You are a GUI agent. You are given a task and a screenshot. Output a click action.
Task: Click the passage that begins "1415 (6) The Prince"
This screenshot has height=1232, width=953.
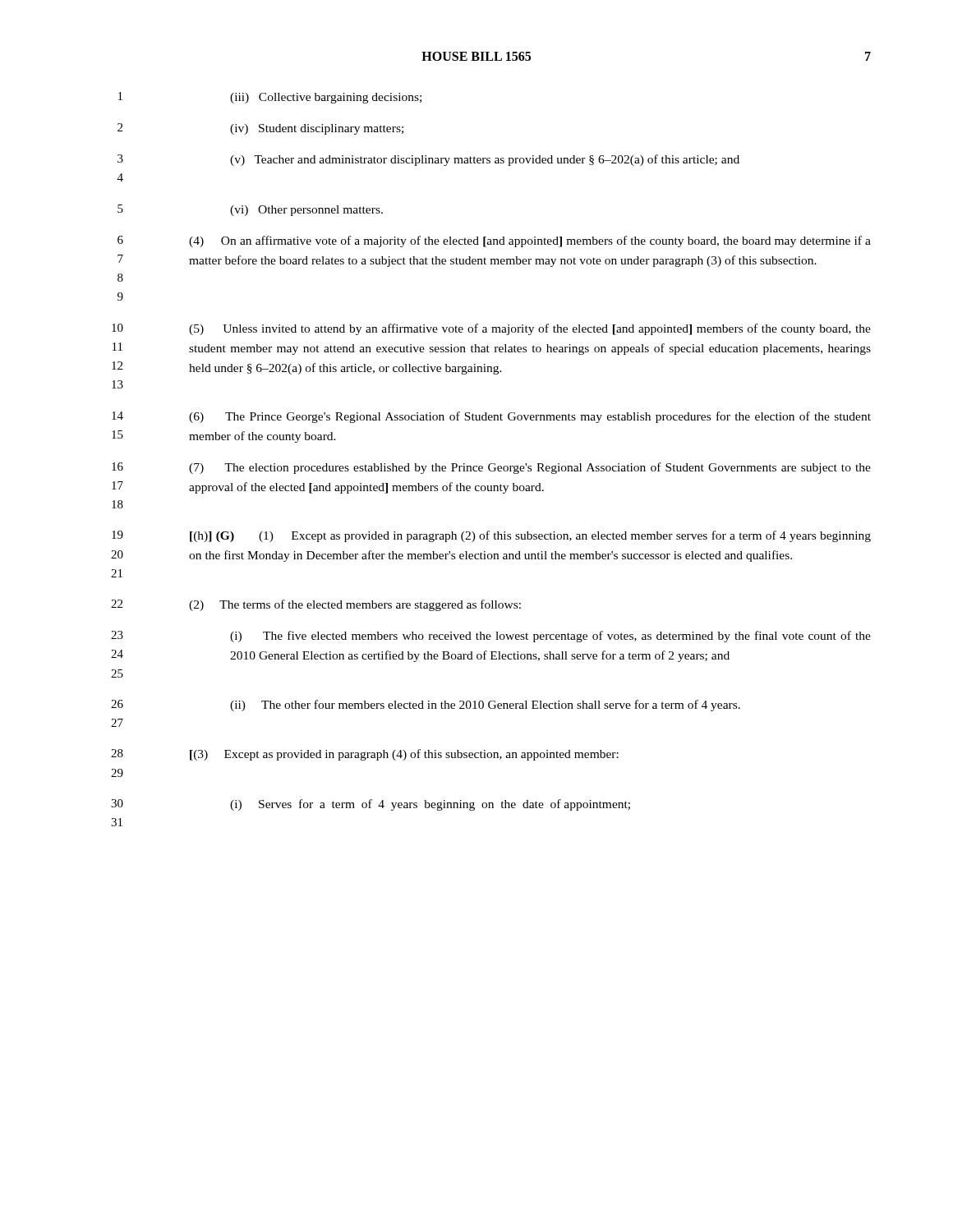point(476,426)
